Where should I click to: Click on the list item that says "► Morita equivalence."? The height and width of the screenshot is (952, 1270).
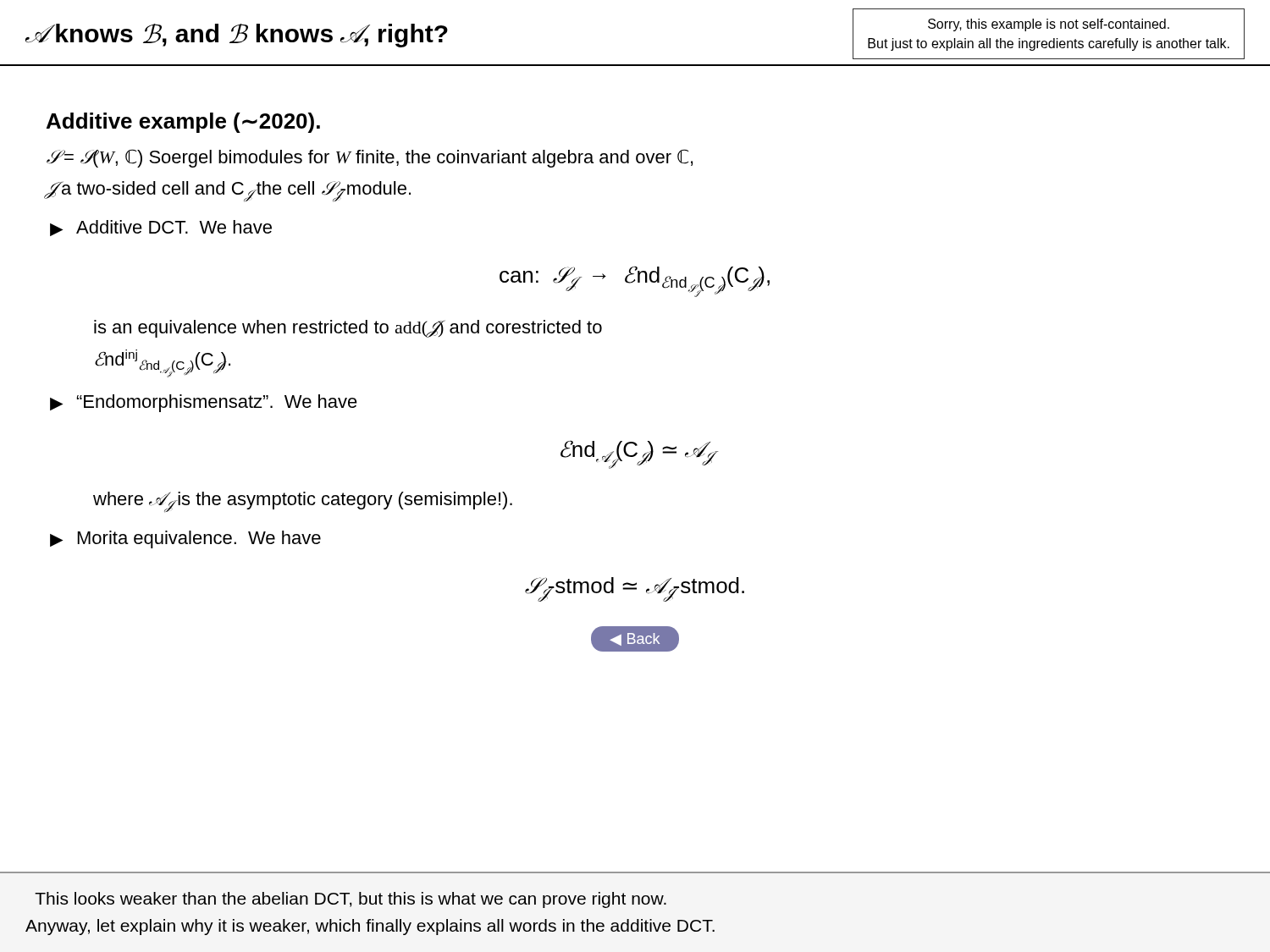pos(185,539)
